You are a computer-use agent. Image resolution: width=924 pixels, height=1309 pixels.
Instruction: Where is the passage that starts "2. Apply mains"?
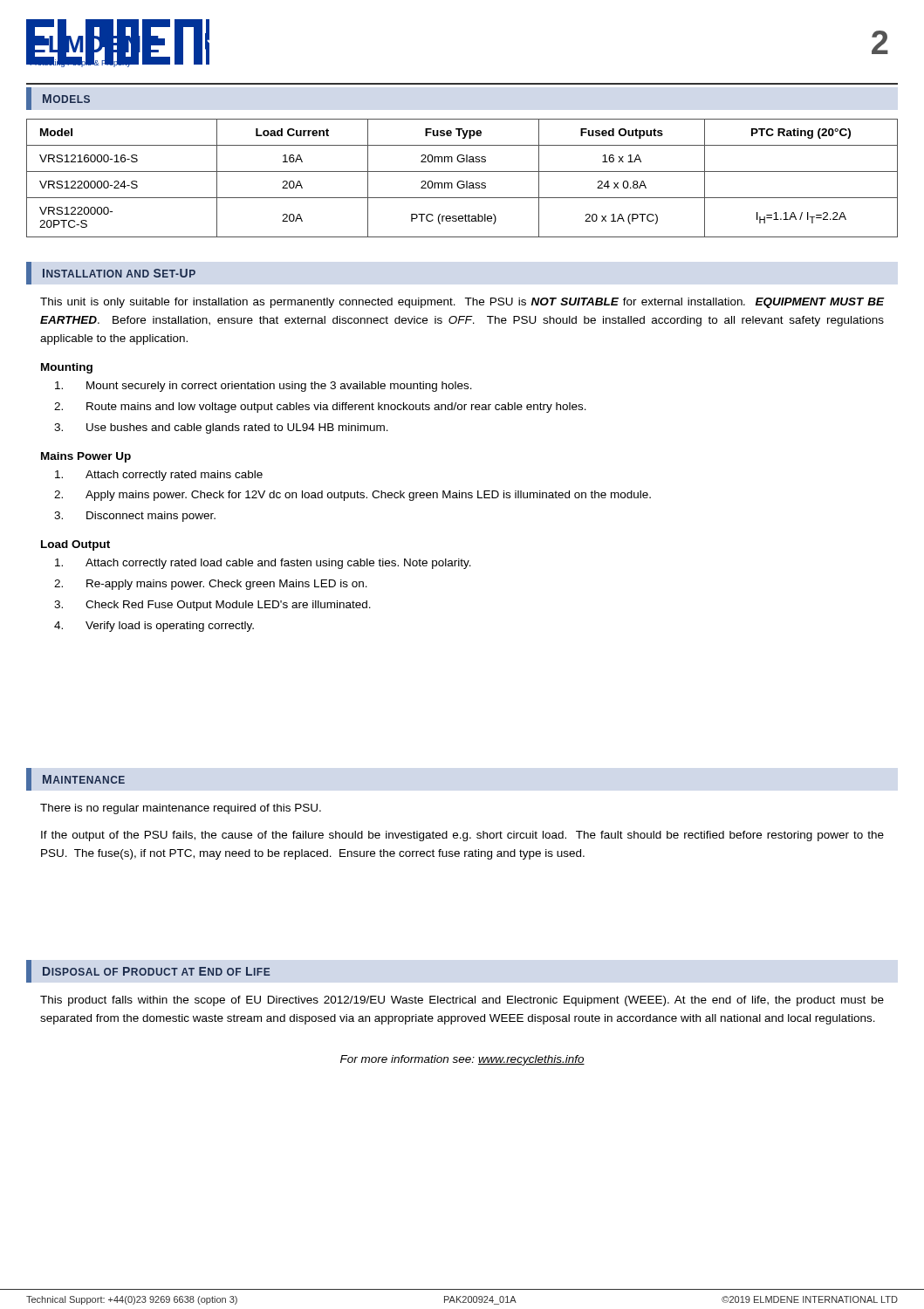tap(462, 496)
